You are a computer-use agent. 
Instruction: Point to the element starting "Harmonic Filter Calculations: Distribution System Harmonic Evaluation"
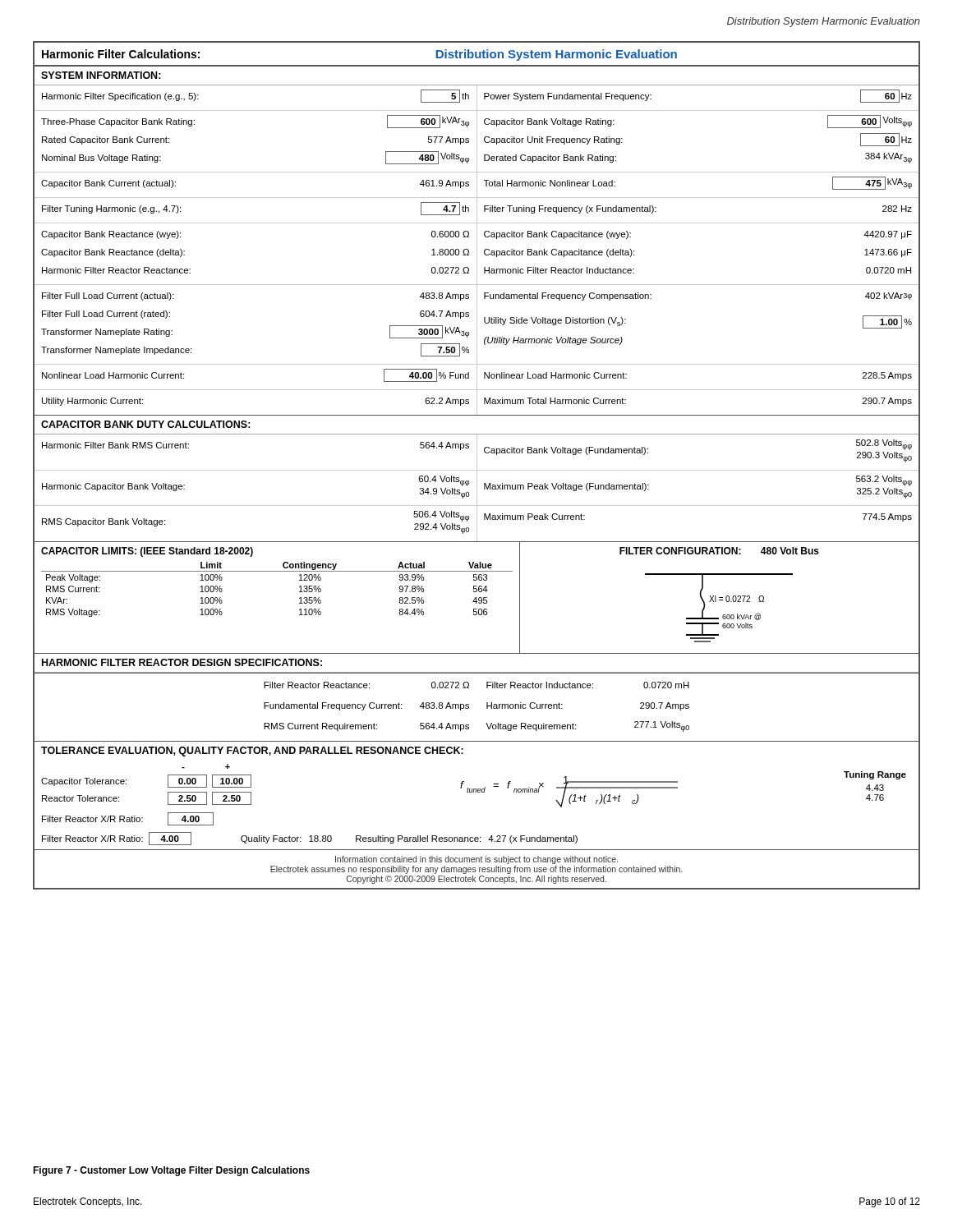[x=476, y=54]
